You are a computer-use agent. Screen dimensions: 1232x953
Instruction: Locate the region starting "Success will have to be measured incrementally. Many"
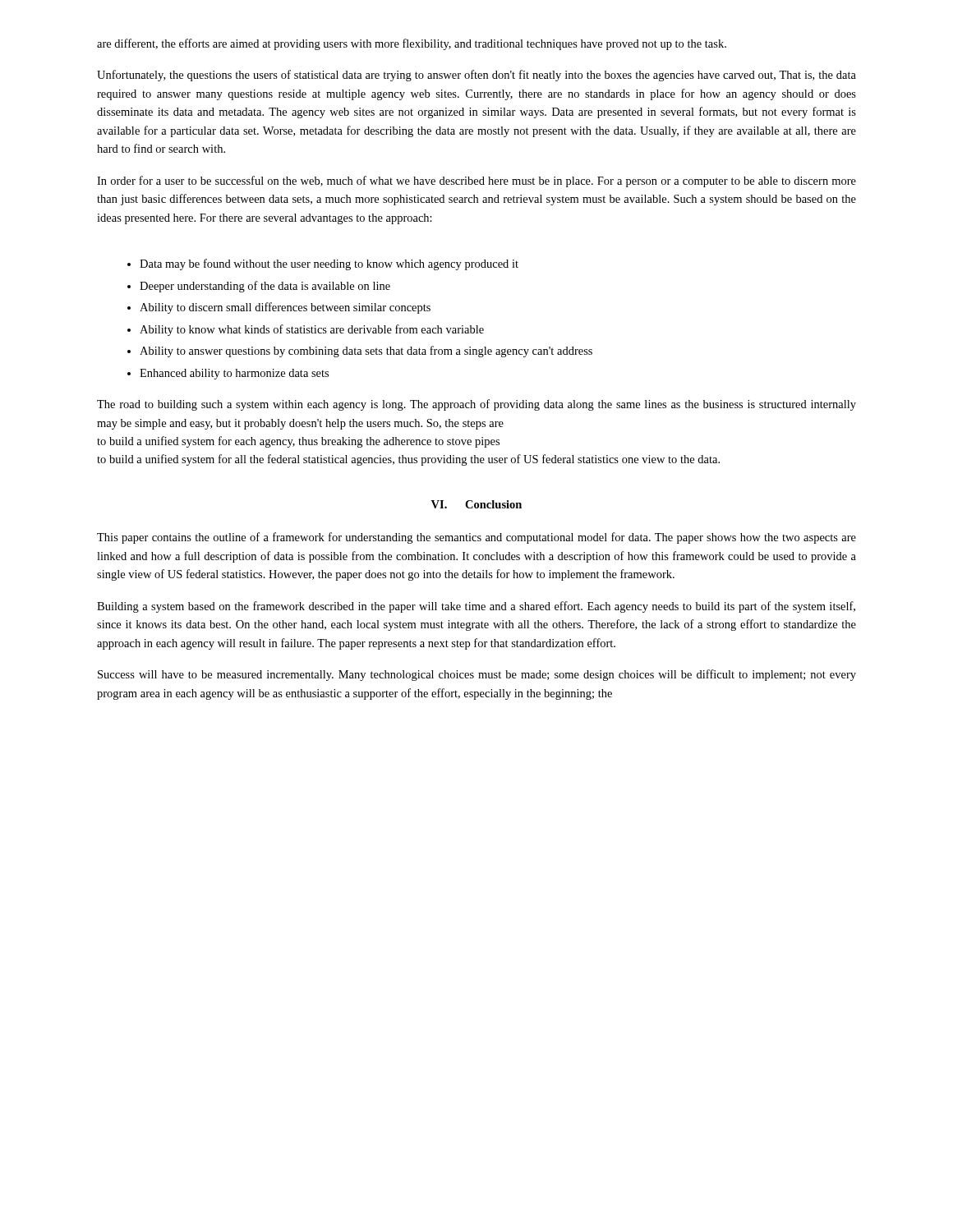476,684
